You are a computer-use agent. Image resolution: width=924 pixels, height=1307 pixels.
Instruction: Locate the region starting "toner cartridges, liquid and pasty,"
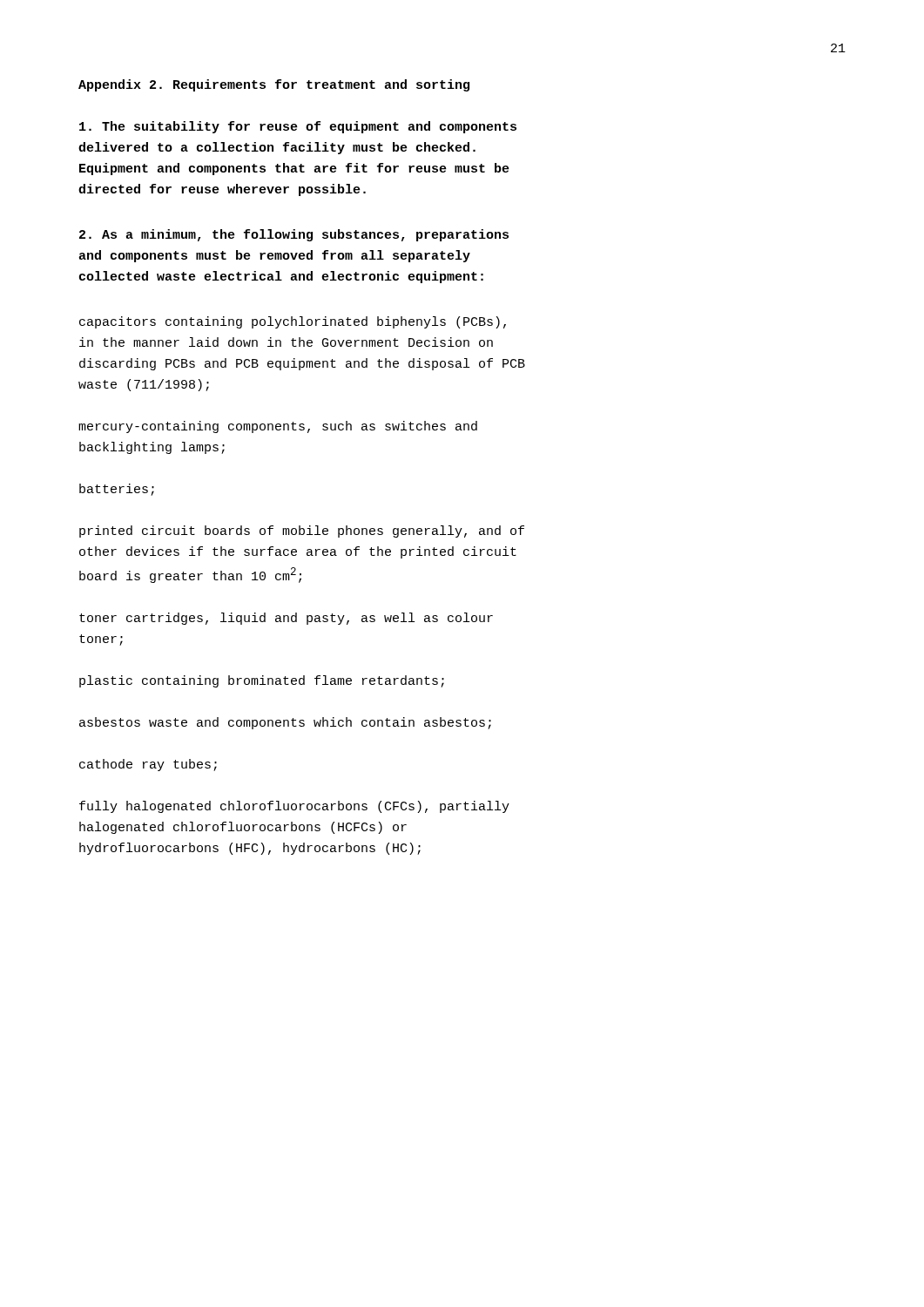[x=286, y=630]
